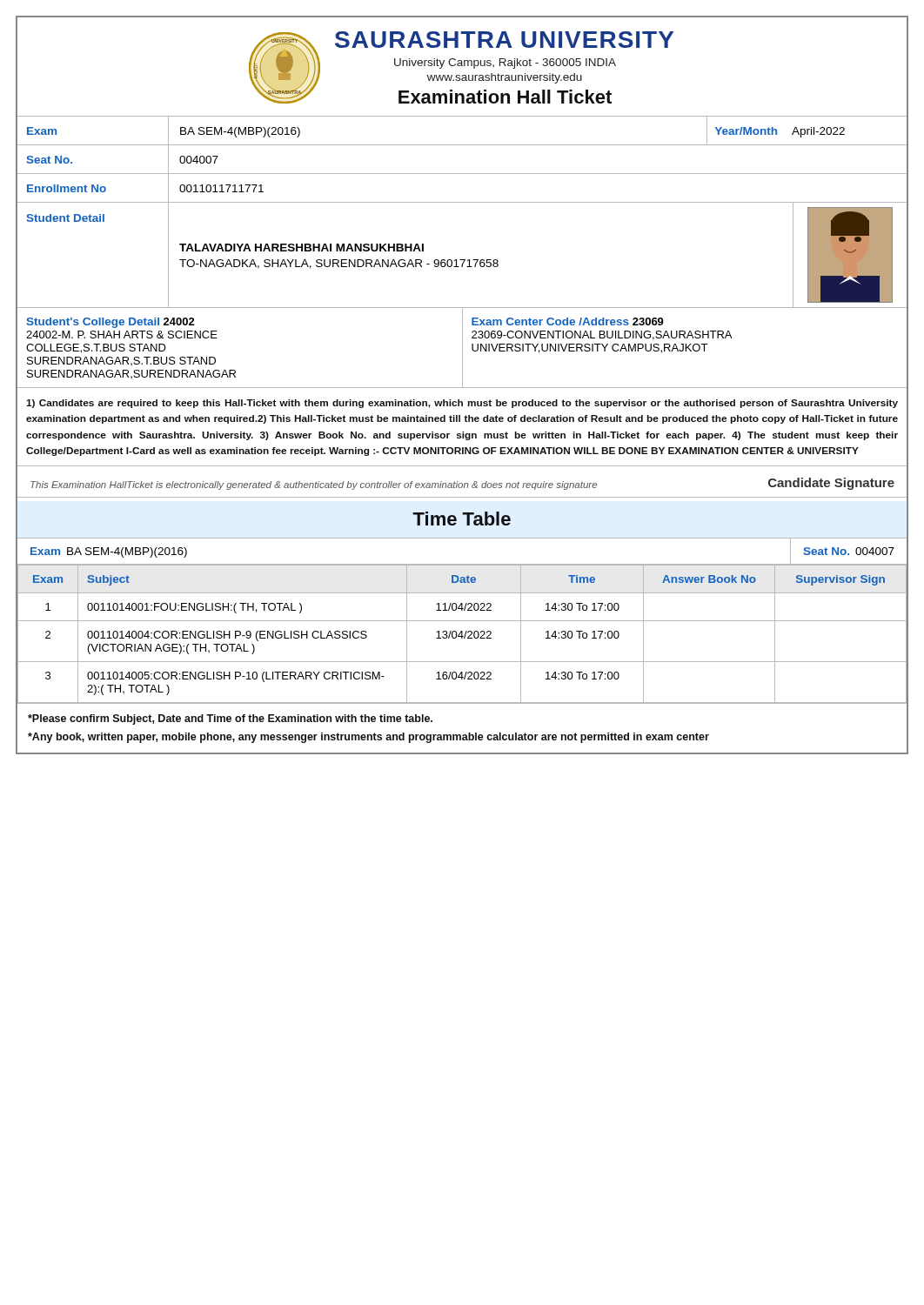This screenshot has height=1305, width=924.
Task: Select the title containing "SAURASHTRA UNIVERSITY"
Action: point(505,40)
